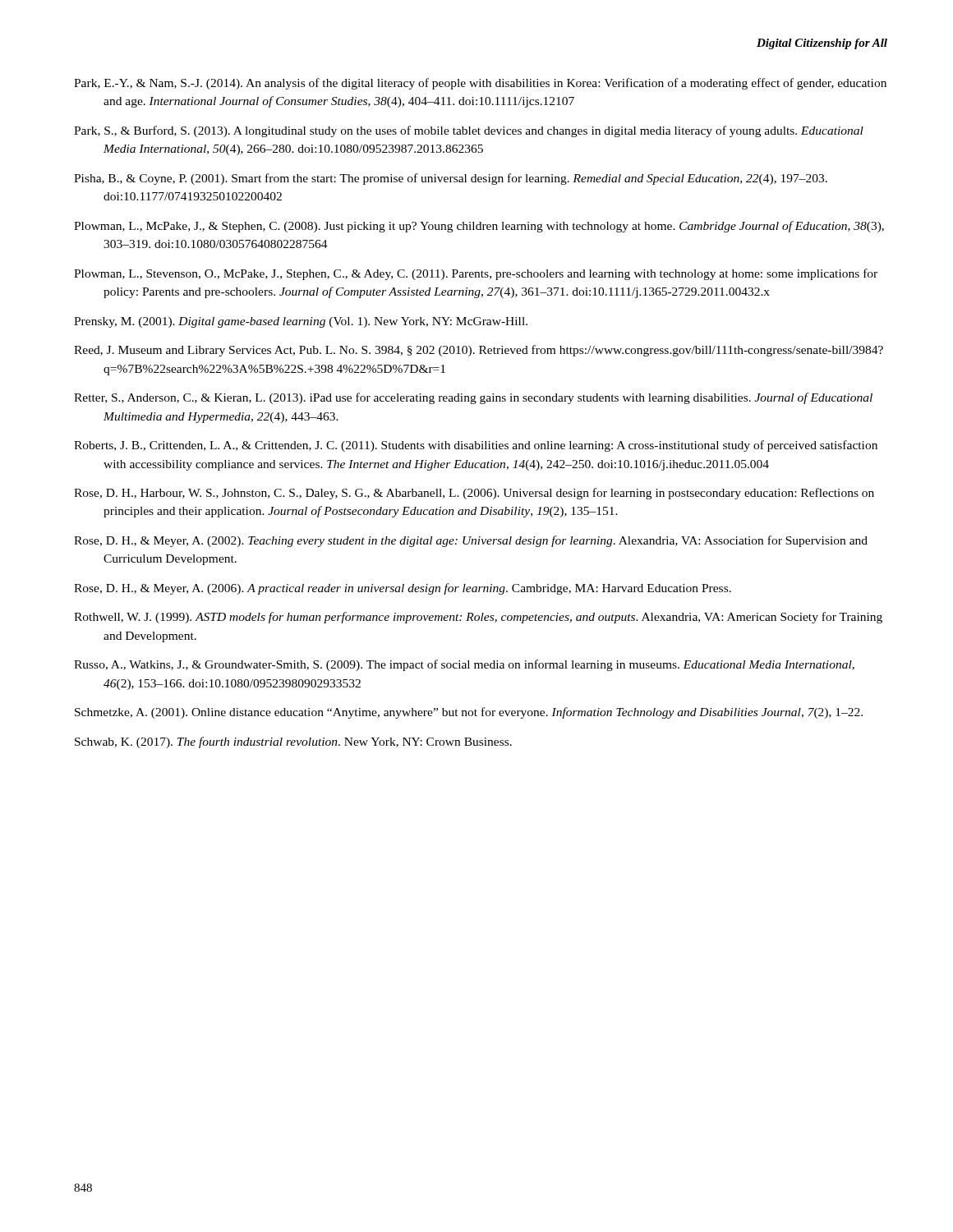Image resolution: width=953 pixels, height=1232 pixels.
Task: Point to the block beginning "Plowman, L., Stevenson,"
Action: click(476, 282)
